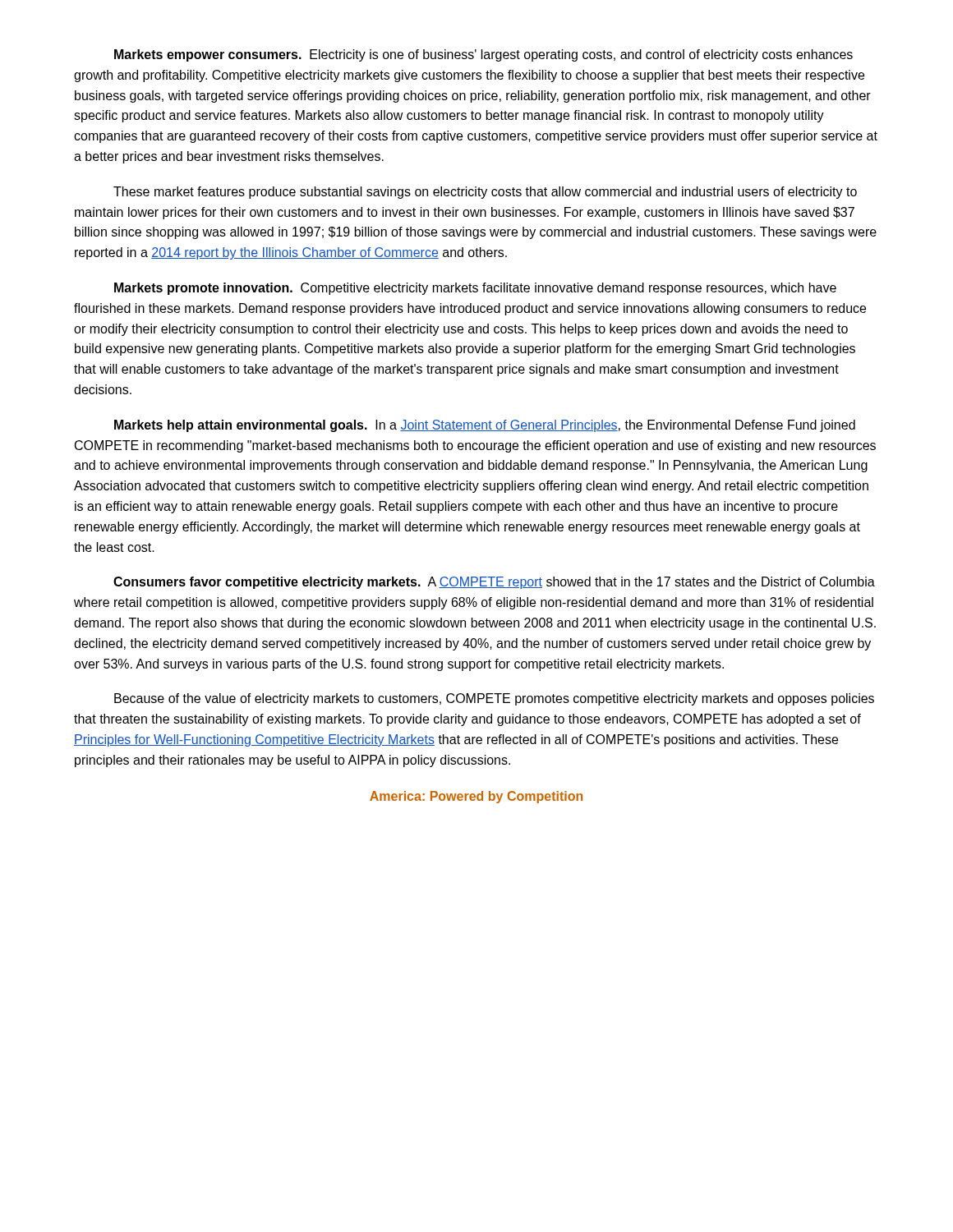
Task: Locate the block of text that opens with "Markets promote innovation. Competitive"
Action: [476, 340]
